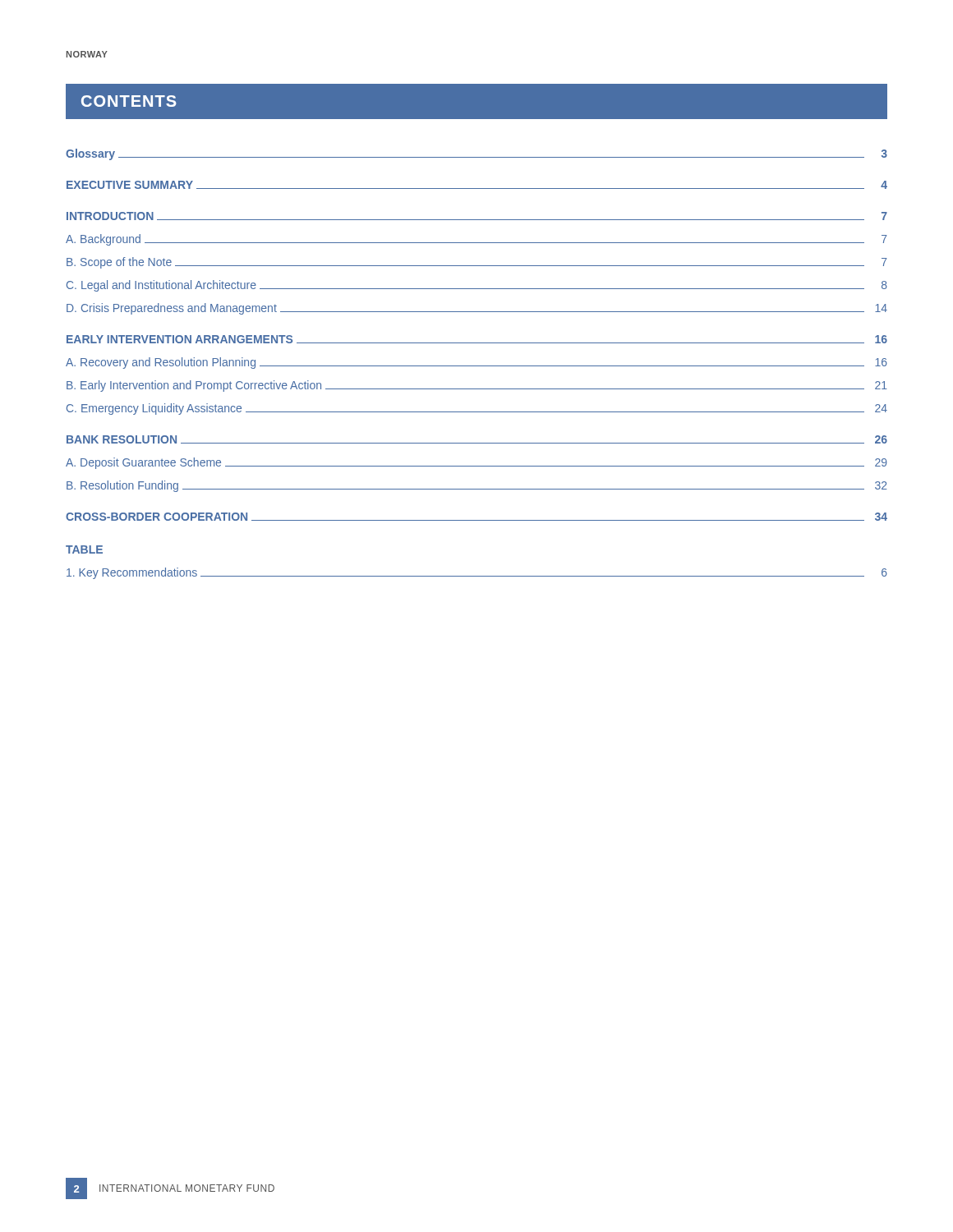This screenshot has height=1232, width=953.
Task: Point to the passage starting "D. Crisis Preparedness and"
Action: click(476, 308)
